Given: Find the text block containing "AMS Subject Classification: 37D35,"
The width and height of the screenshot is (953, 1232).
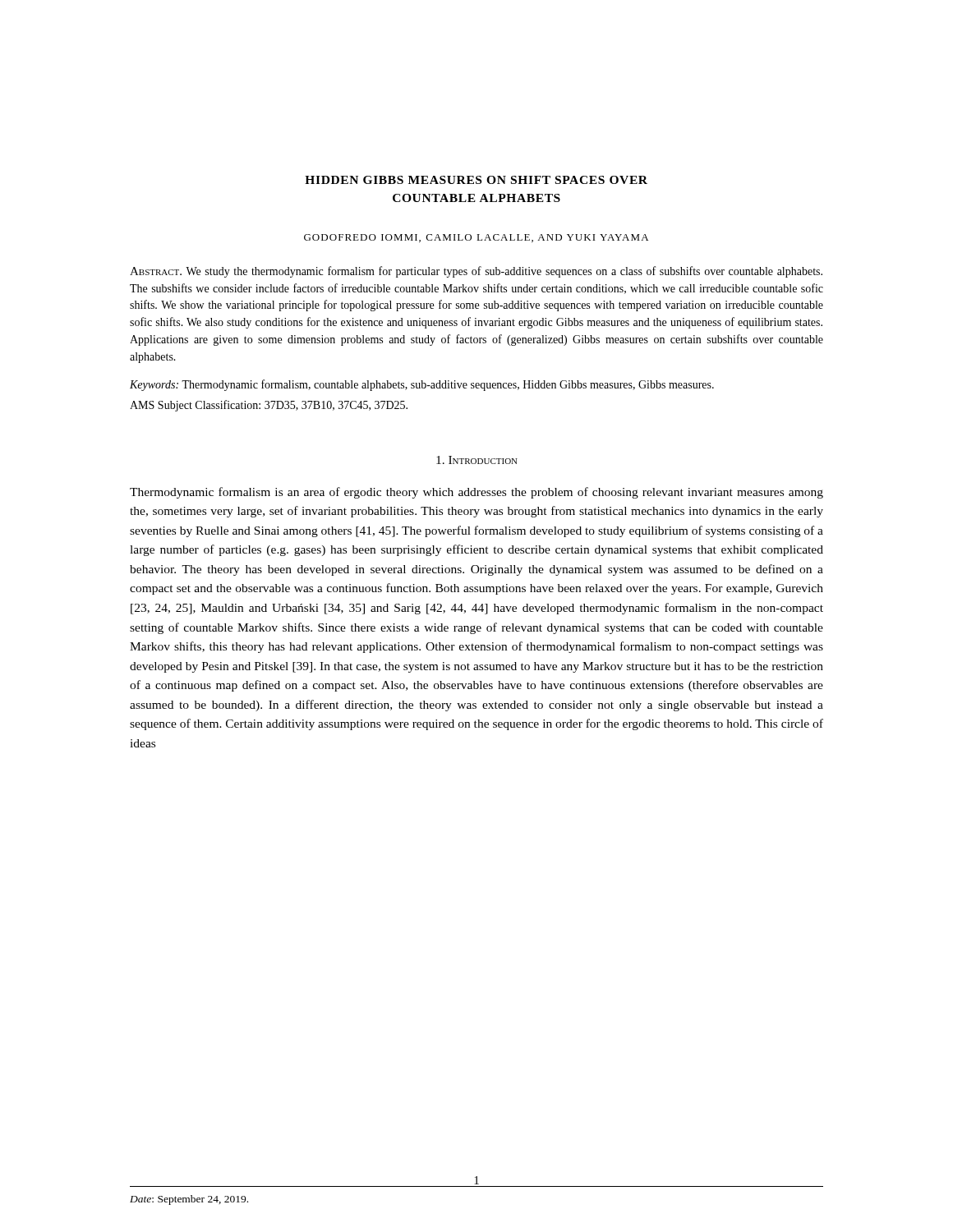Looking at the screenshot, I should 269,405.
